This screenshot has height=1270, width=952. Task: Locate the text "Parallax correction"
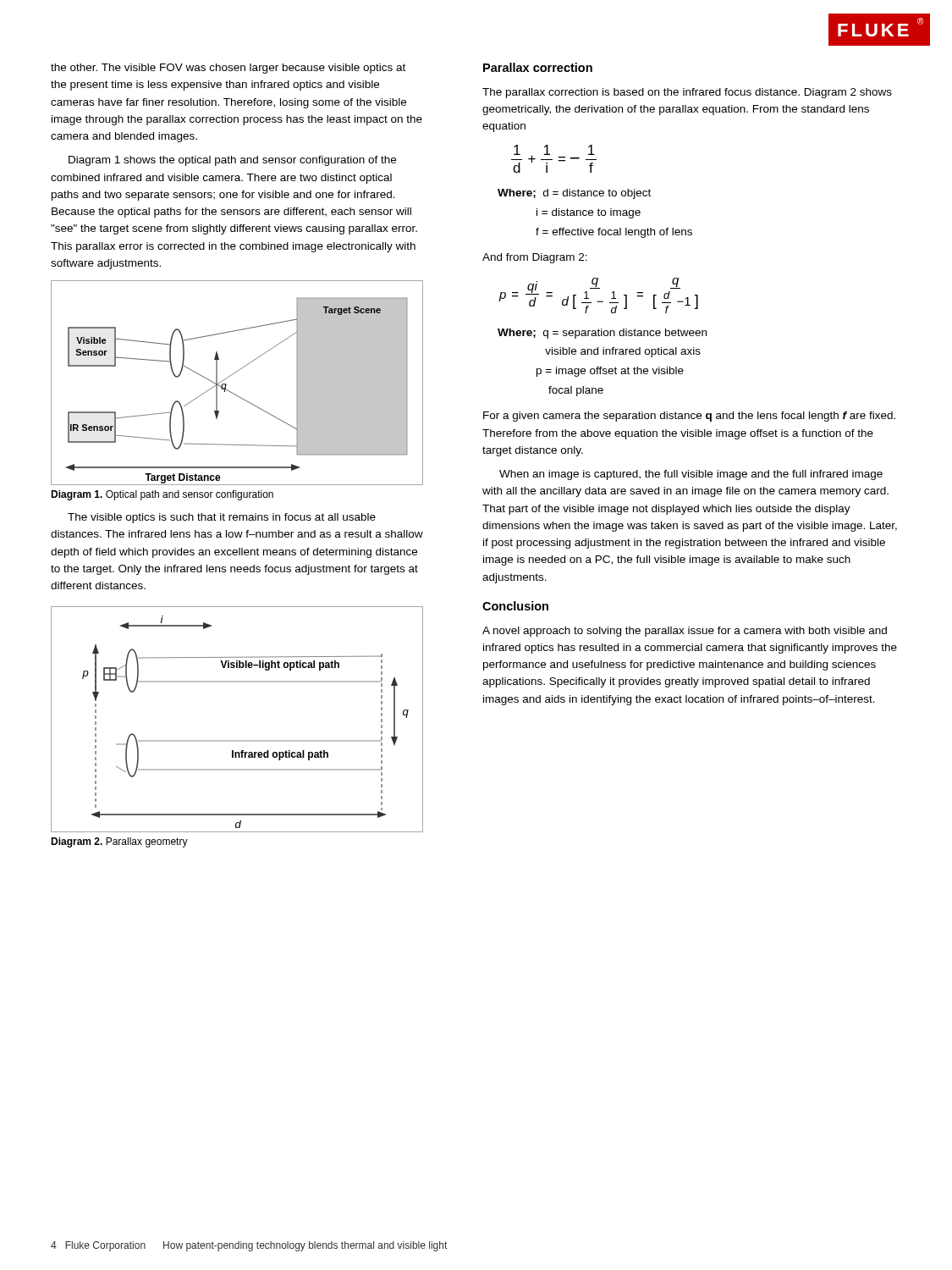[x=538, y=67]
